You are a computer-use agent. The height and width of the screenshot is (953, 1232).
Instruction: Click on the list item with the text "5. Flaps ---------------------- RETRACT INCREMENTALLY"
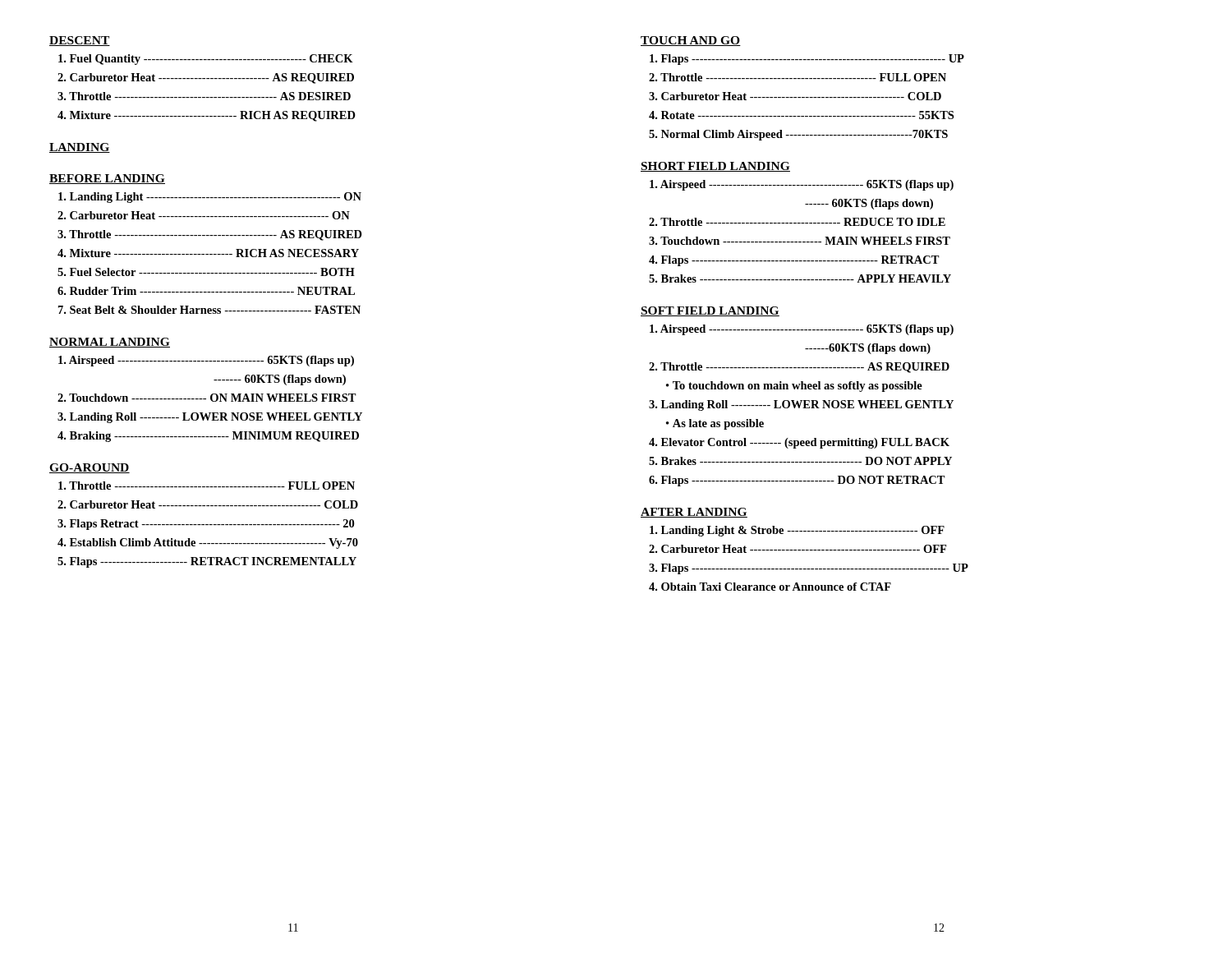(207, 561)
